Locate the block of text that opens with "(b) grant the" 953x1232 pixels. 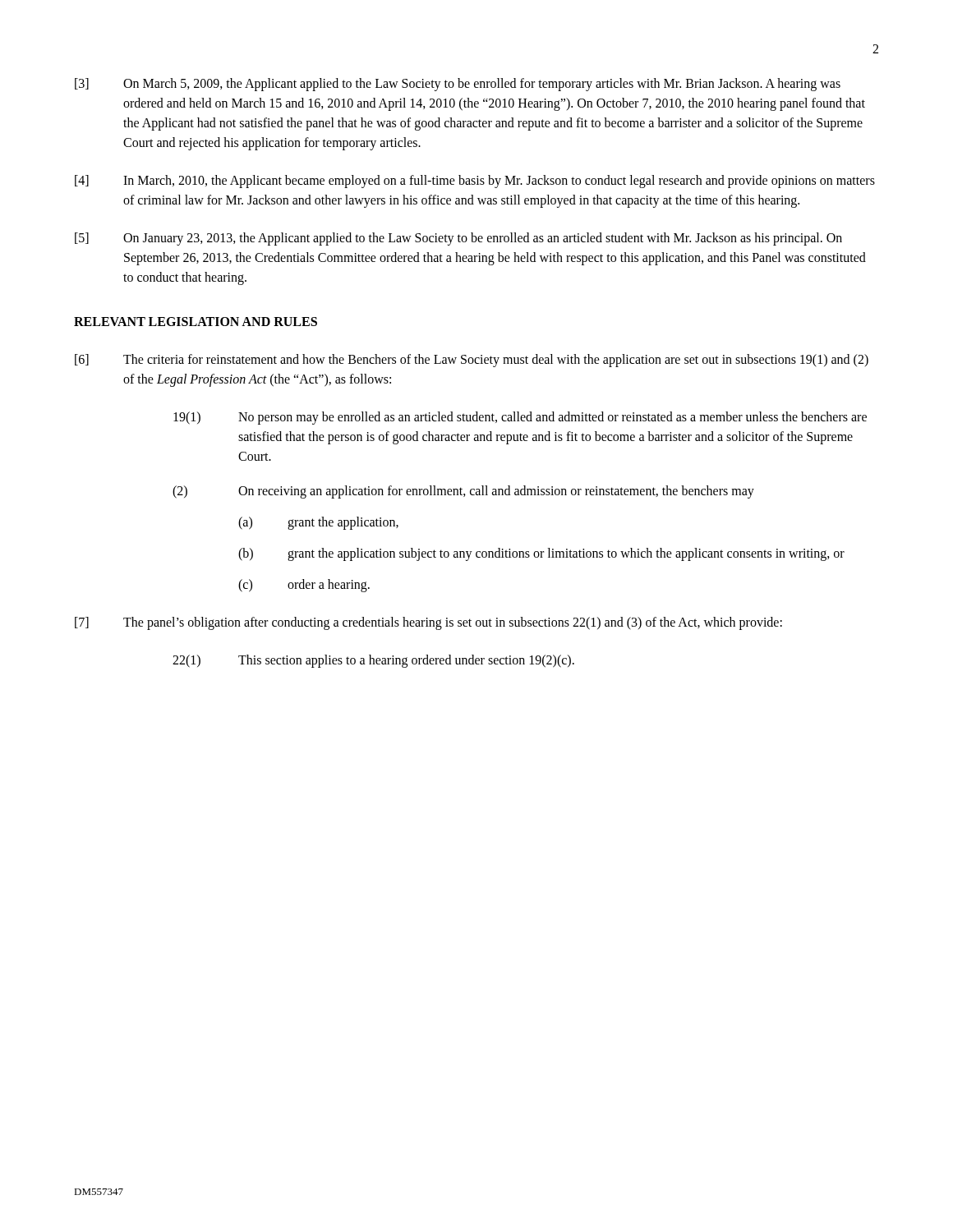[559, 554]
